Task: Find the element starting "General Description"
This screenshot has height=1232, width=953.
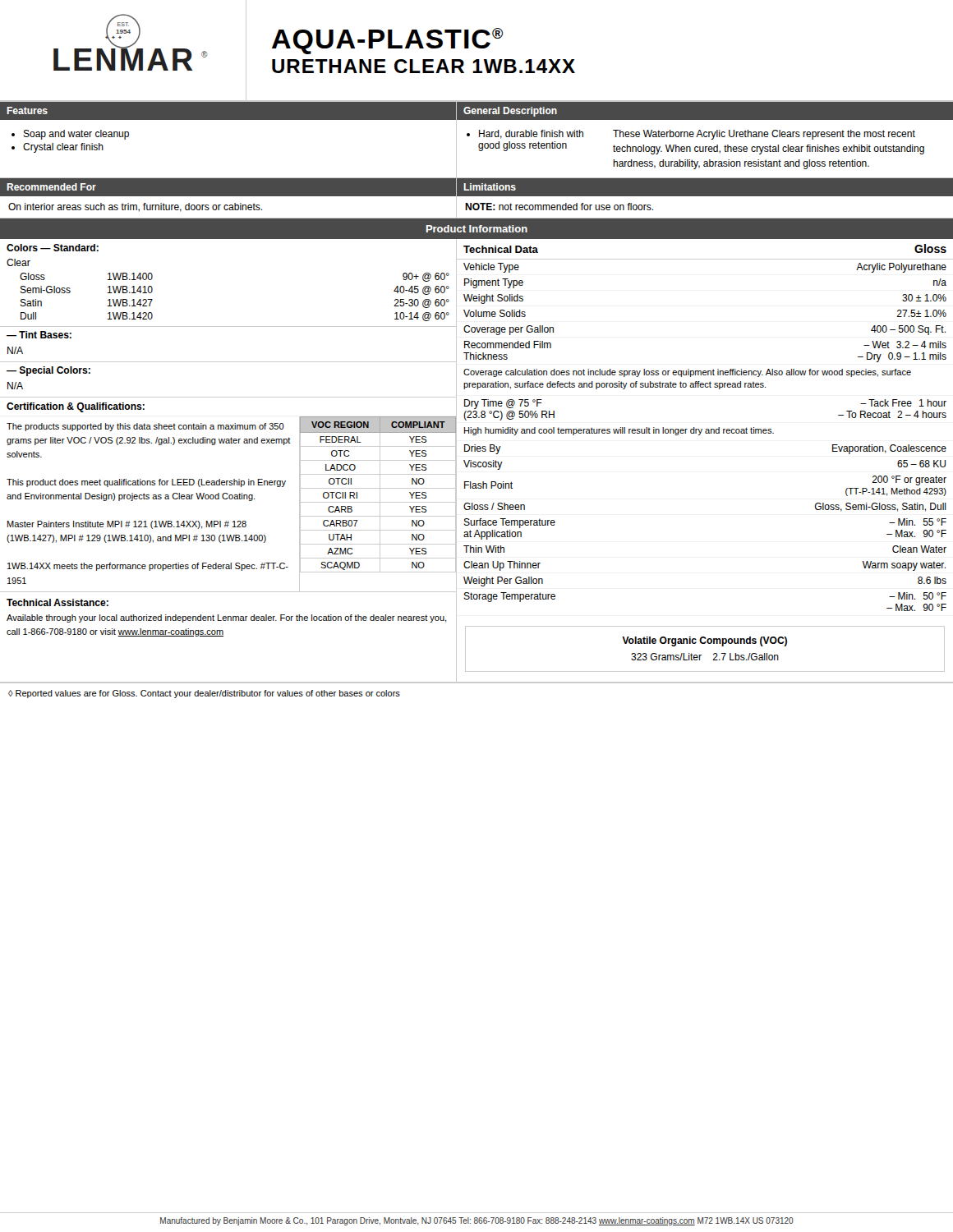Action: [x=510, y=111]
